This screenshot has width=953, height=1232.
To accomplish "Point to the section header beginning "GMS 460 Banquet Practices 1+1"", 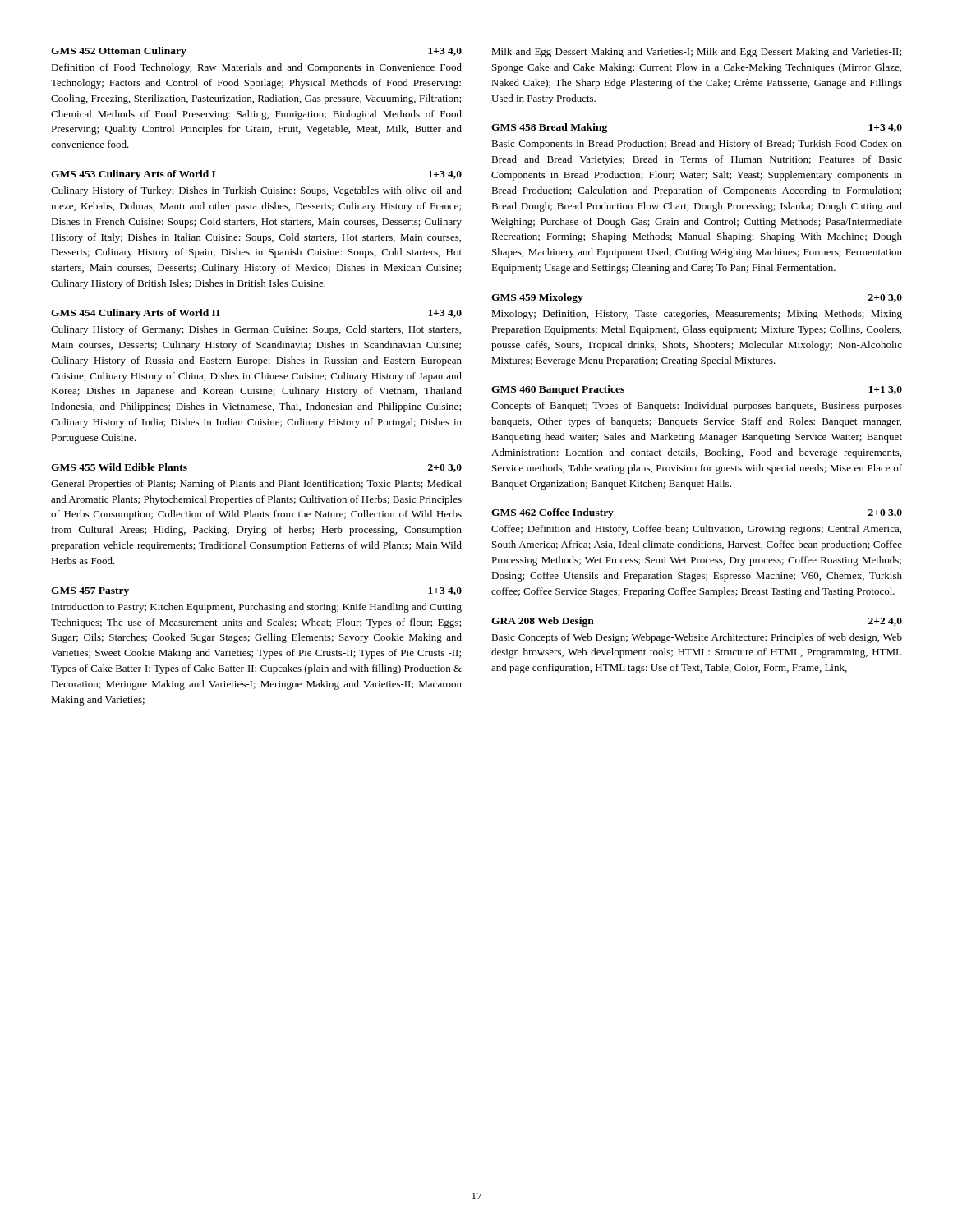I will click(697, 390).
